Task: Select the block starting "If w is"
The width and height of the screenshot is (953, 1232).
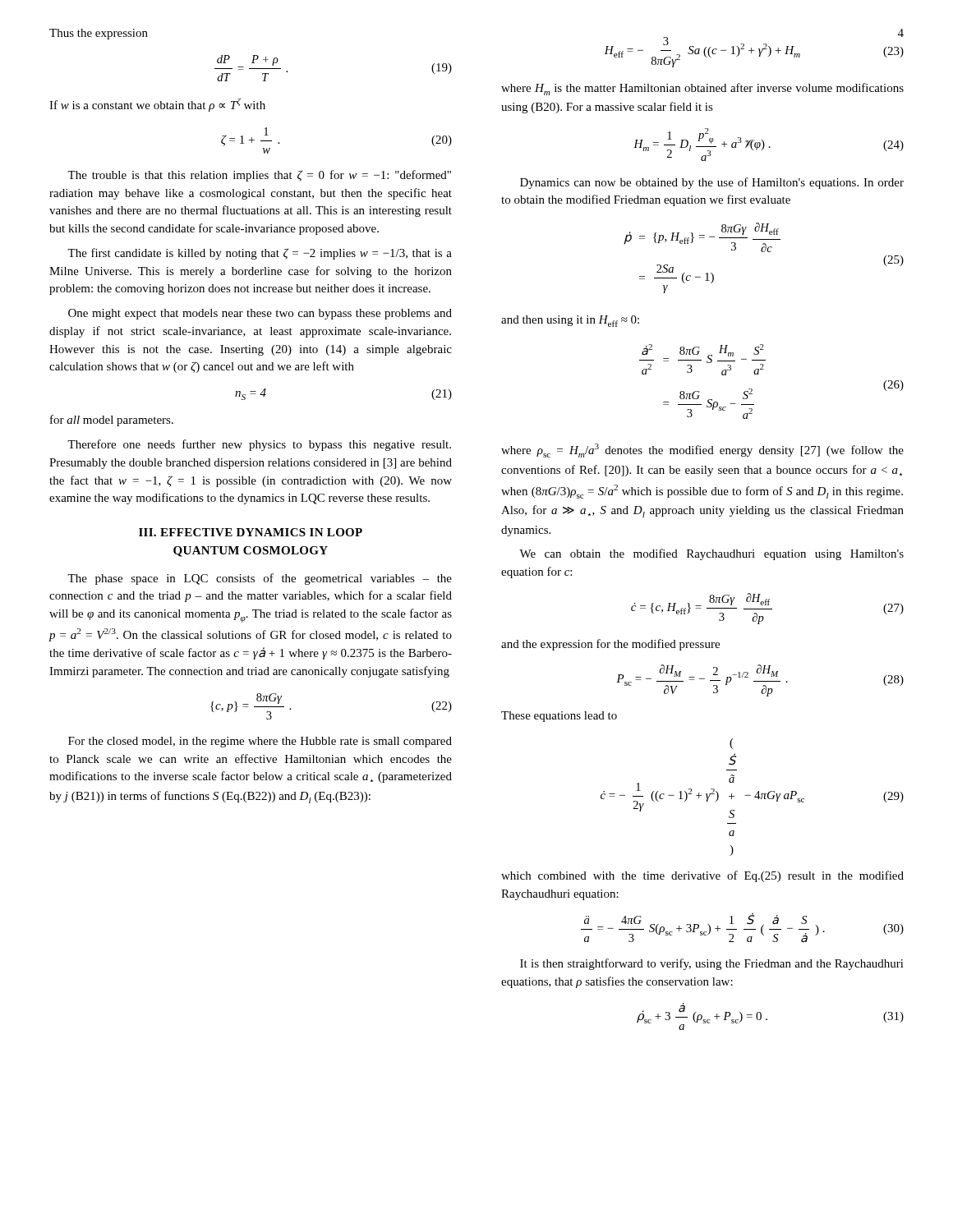Action: click(x=251, y=105)
